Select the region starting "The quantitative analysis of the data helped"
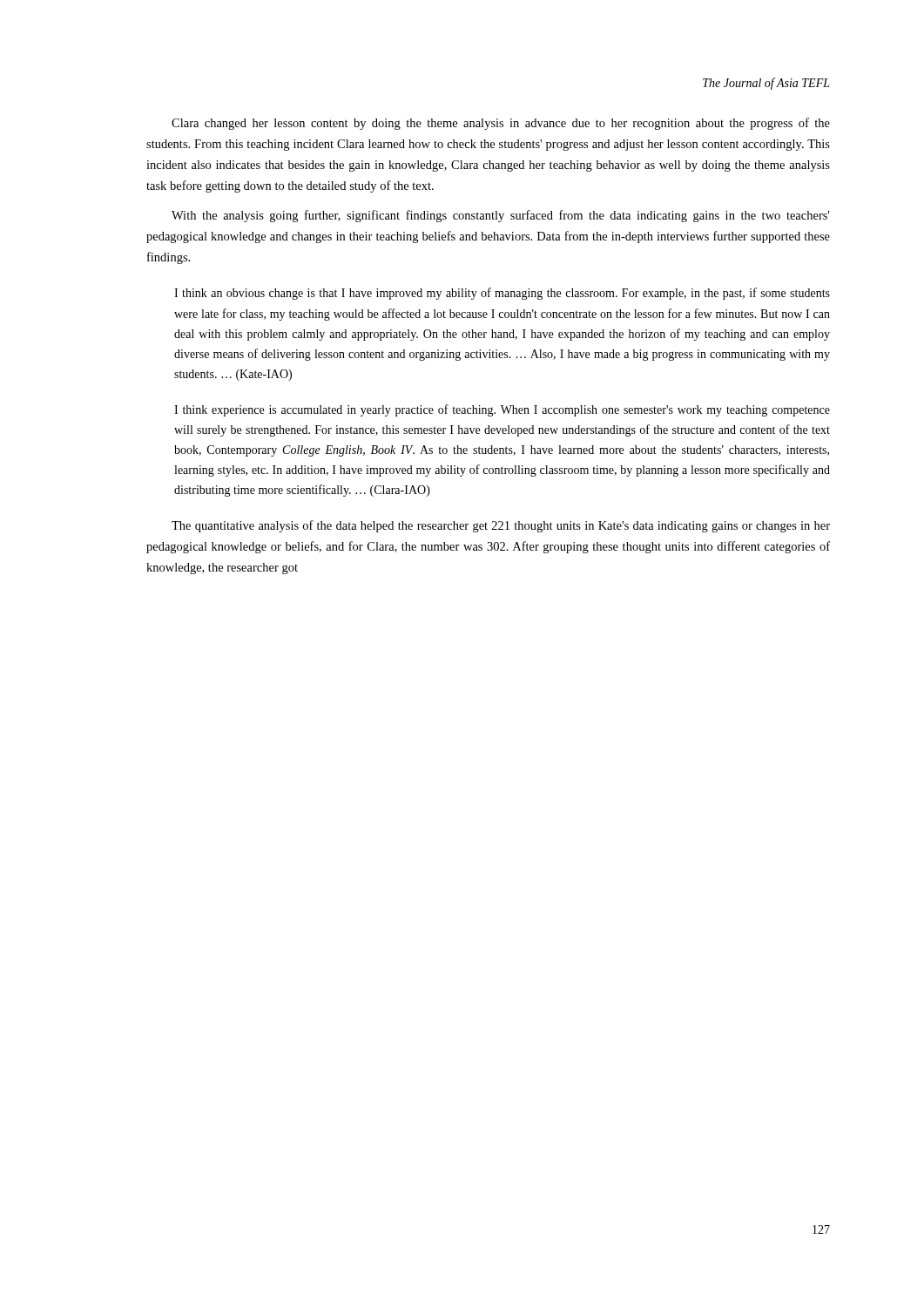 pos(488,547)
